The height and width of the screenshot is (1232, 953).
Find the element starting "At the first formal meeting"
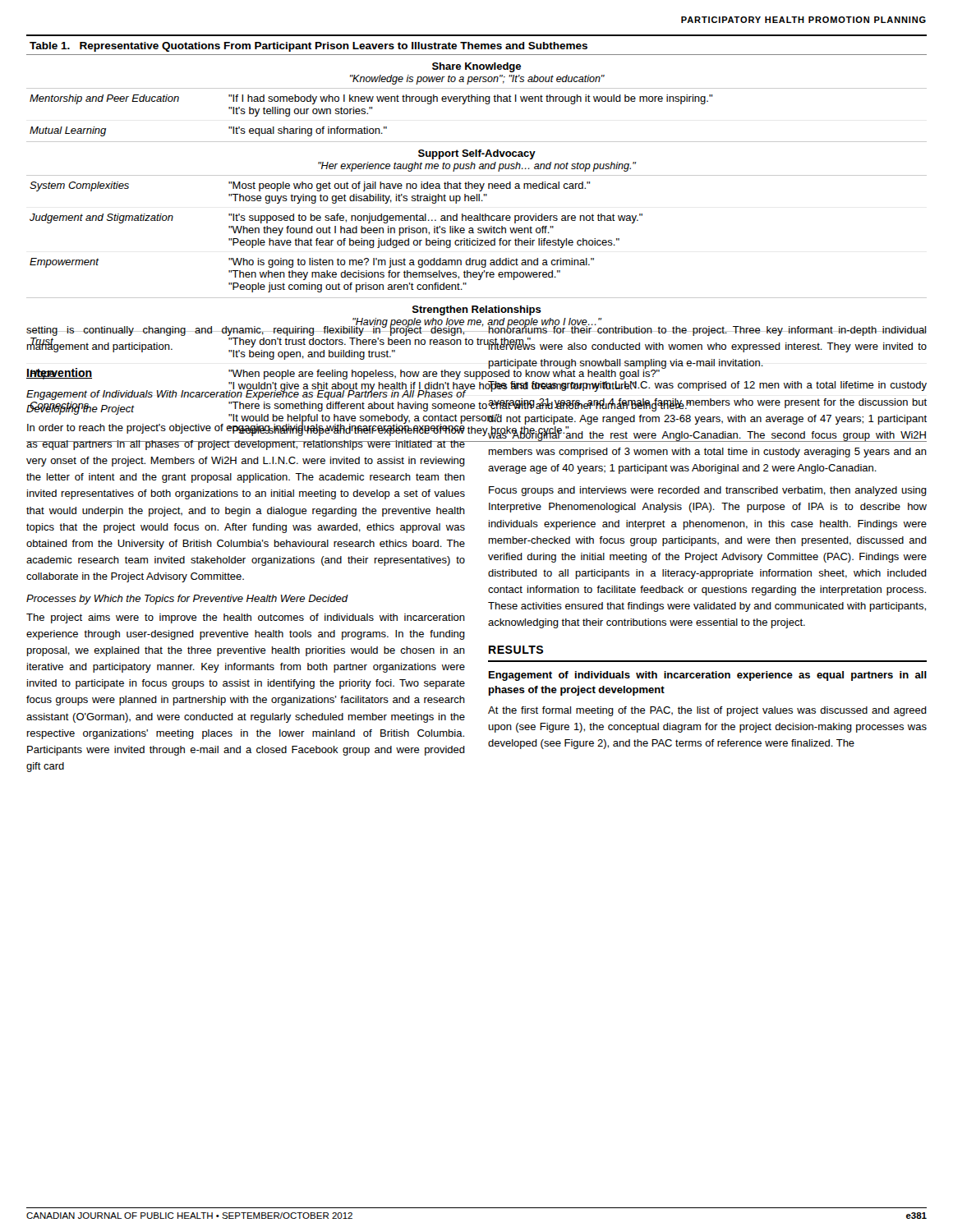coord(707,727)
